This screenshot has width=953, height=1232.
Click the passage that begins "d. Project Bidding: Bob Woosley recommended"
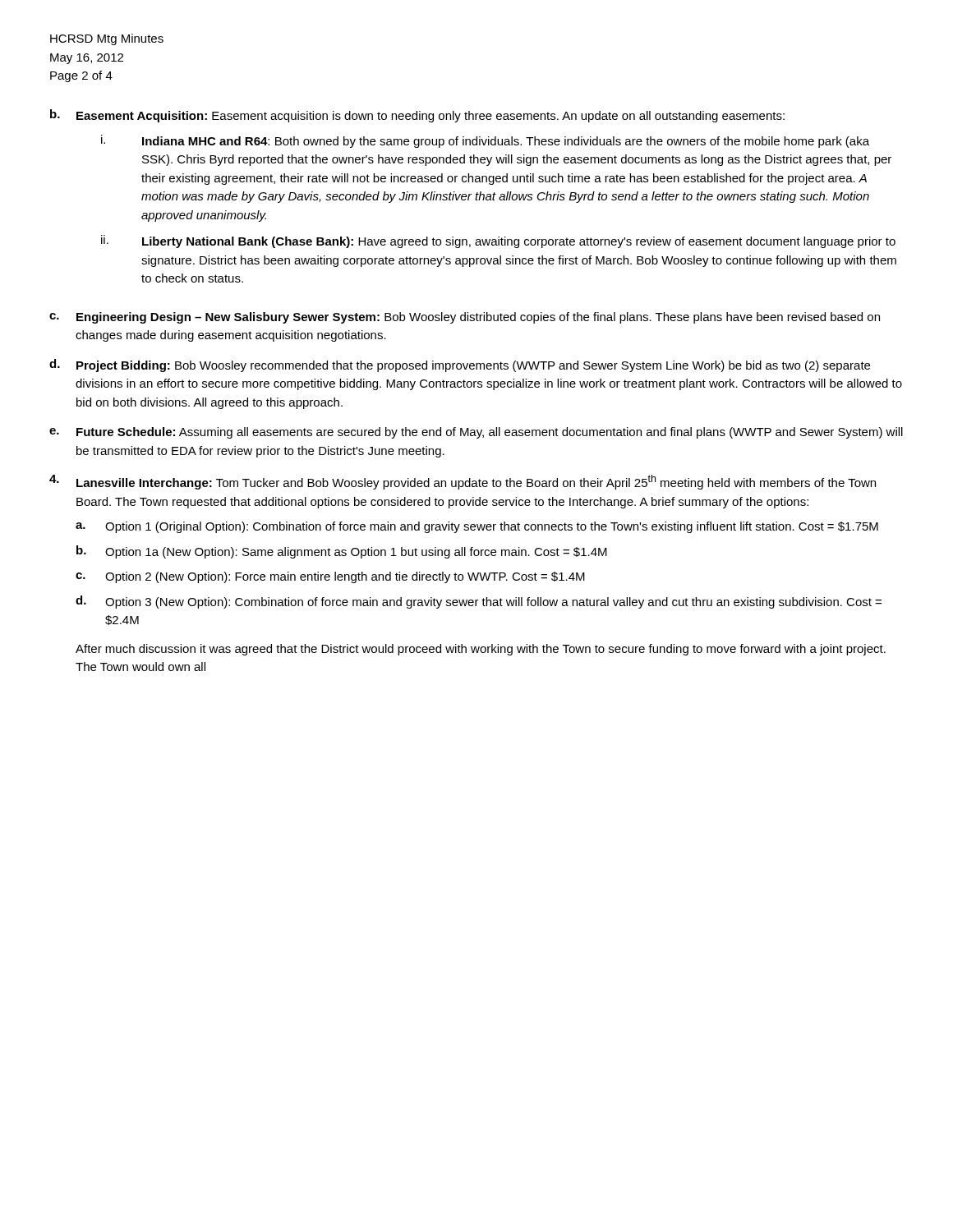[x=476, y=384]
